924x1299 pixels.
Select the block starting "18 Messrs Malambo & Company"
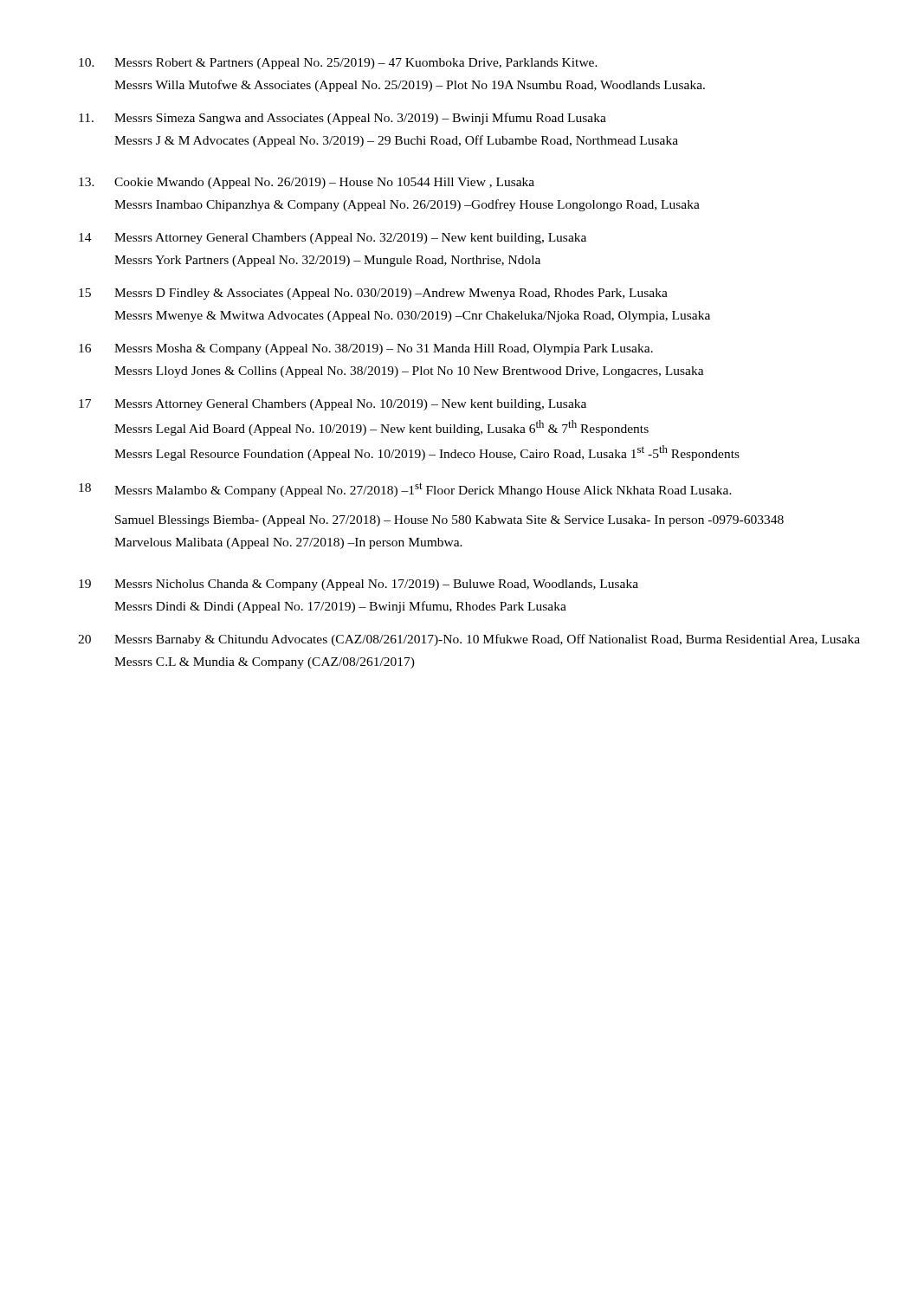pos(471,515)
